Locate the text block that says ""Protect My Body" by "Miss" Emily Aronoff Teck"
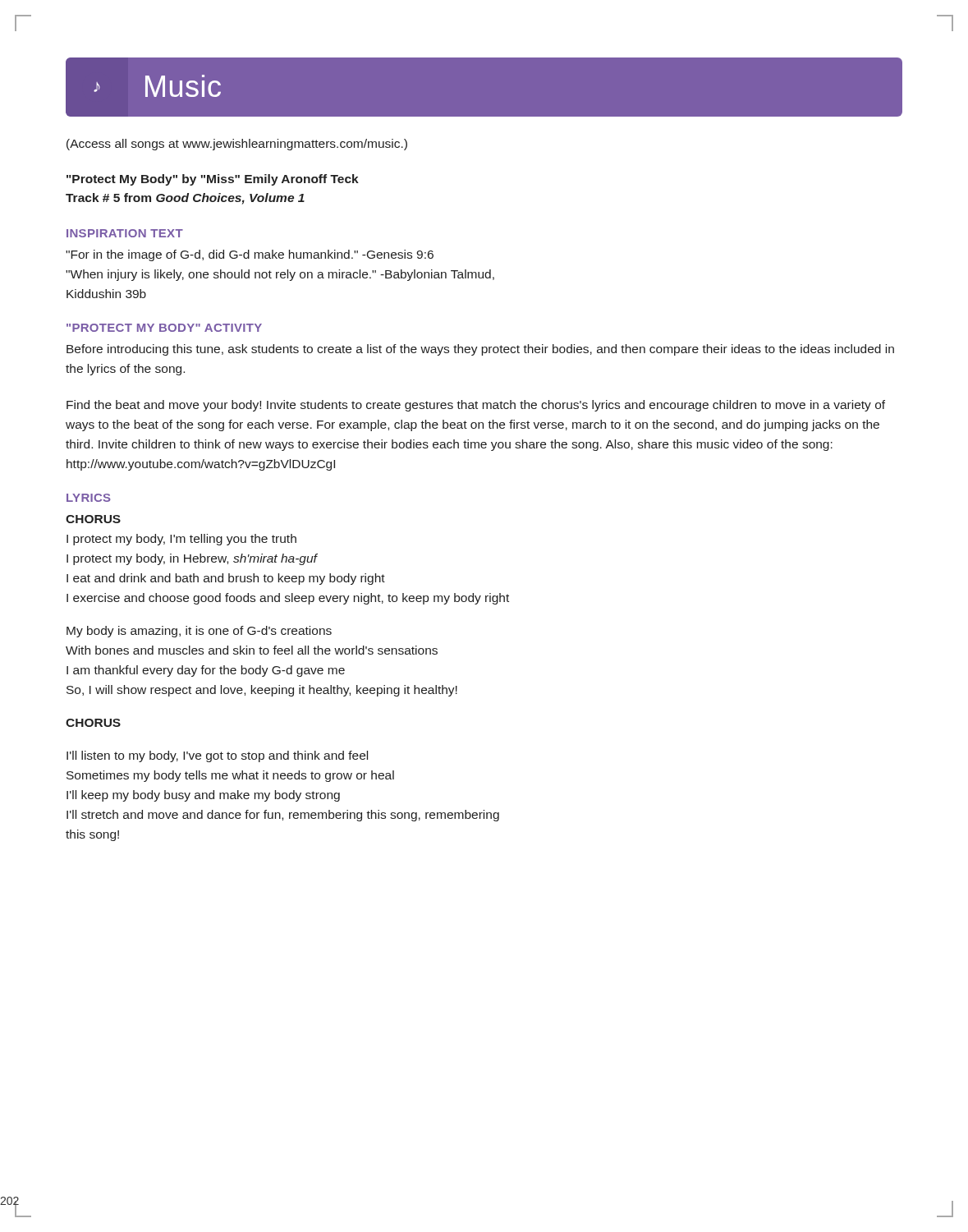Viewport: 968px width, 1232px height. 213,180
